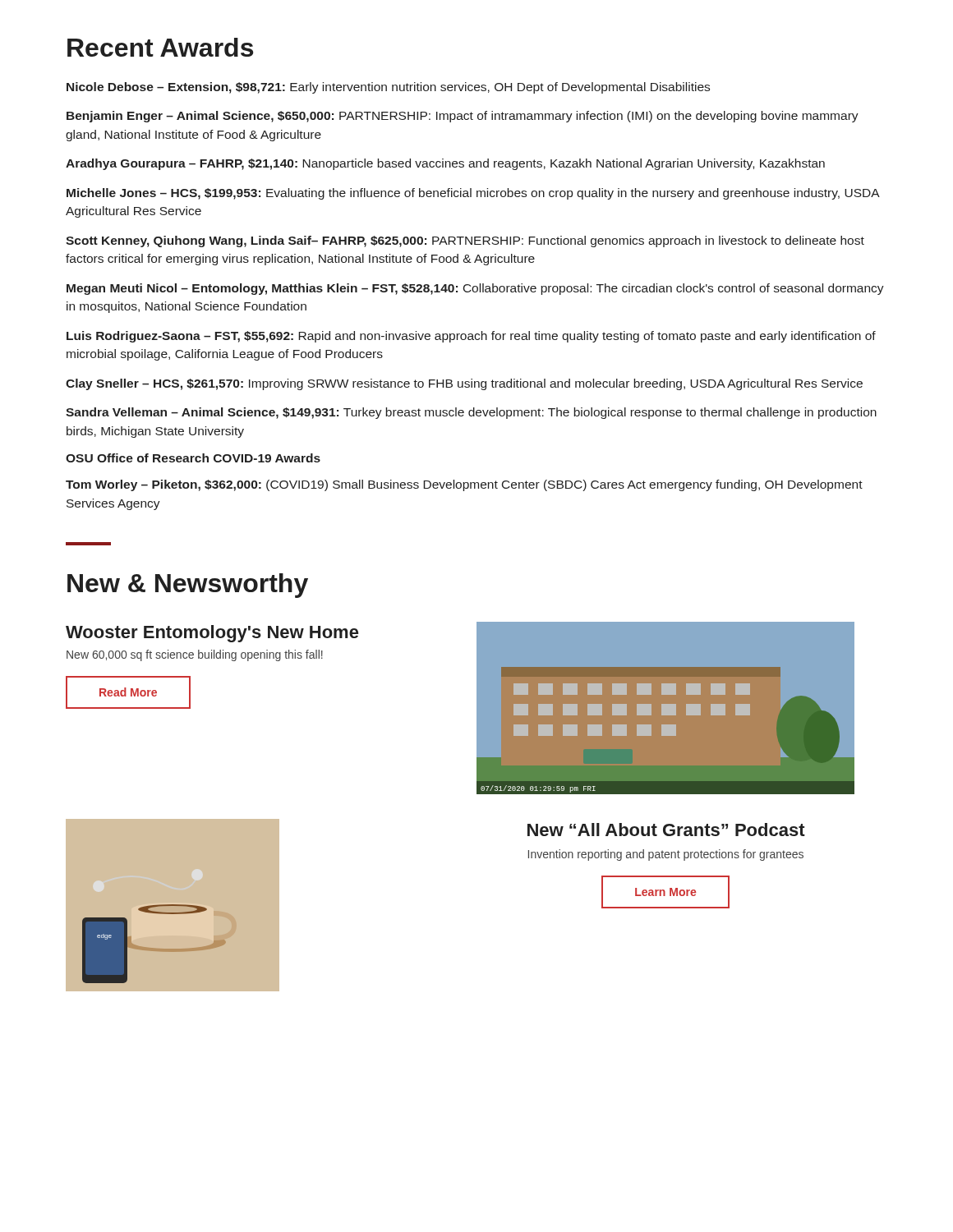Select the text starting "Aradhya Gourapura – FAHRP,"
953x1232 pixels.
tap(446, 163)
